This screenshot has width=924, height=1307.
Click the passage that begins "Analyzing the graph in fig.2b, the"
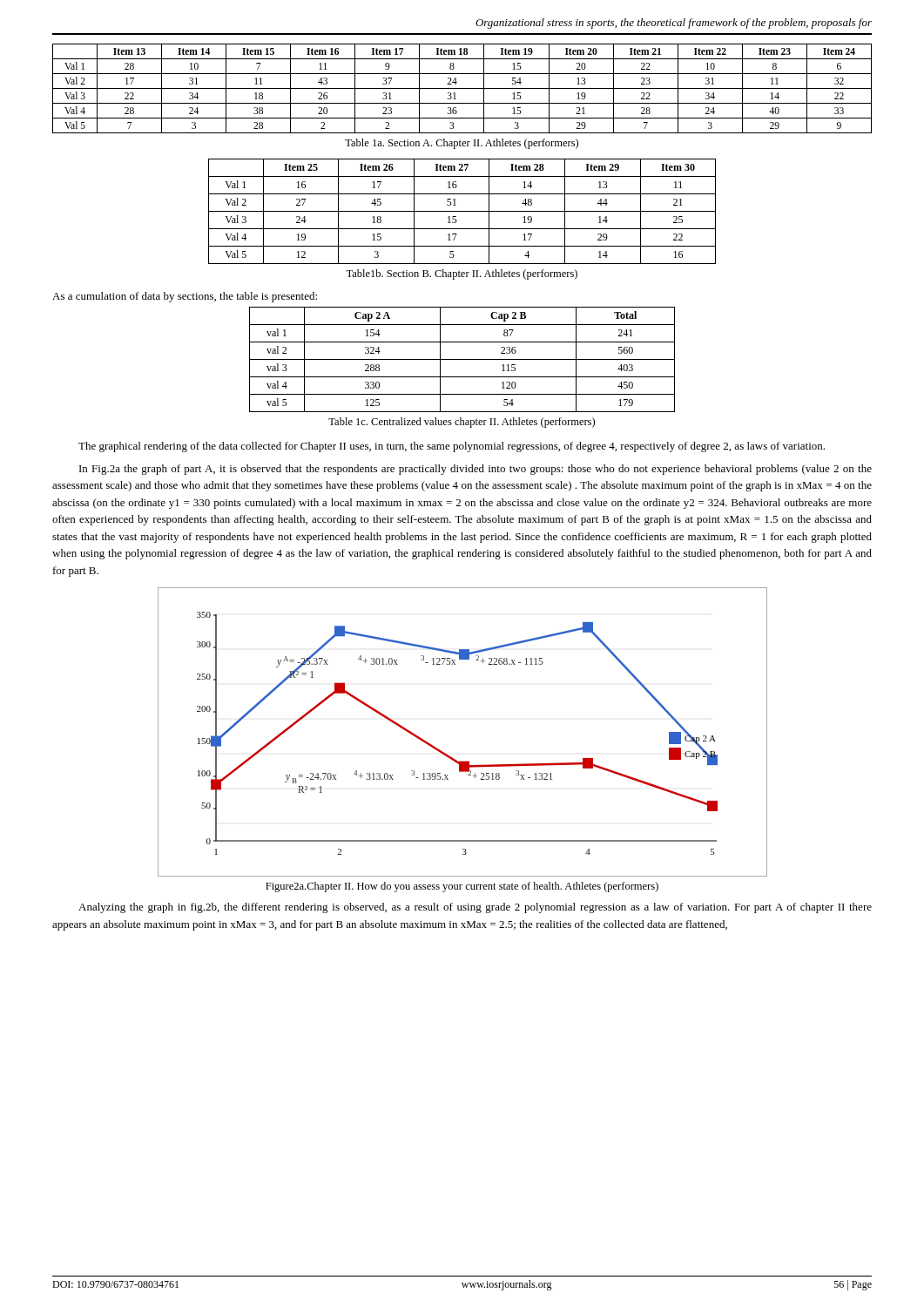pyautogui.click(x=462, y=915)
